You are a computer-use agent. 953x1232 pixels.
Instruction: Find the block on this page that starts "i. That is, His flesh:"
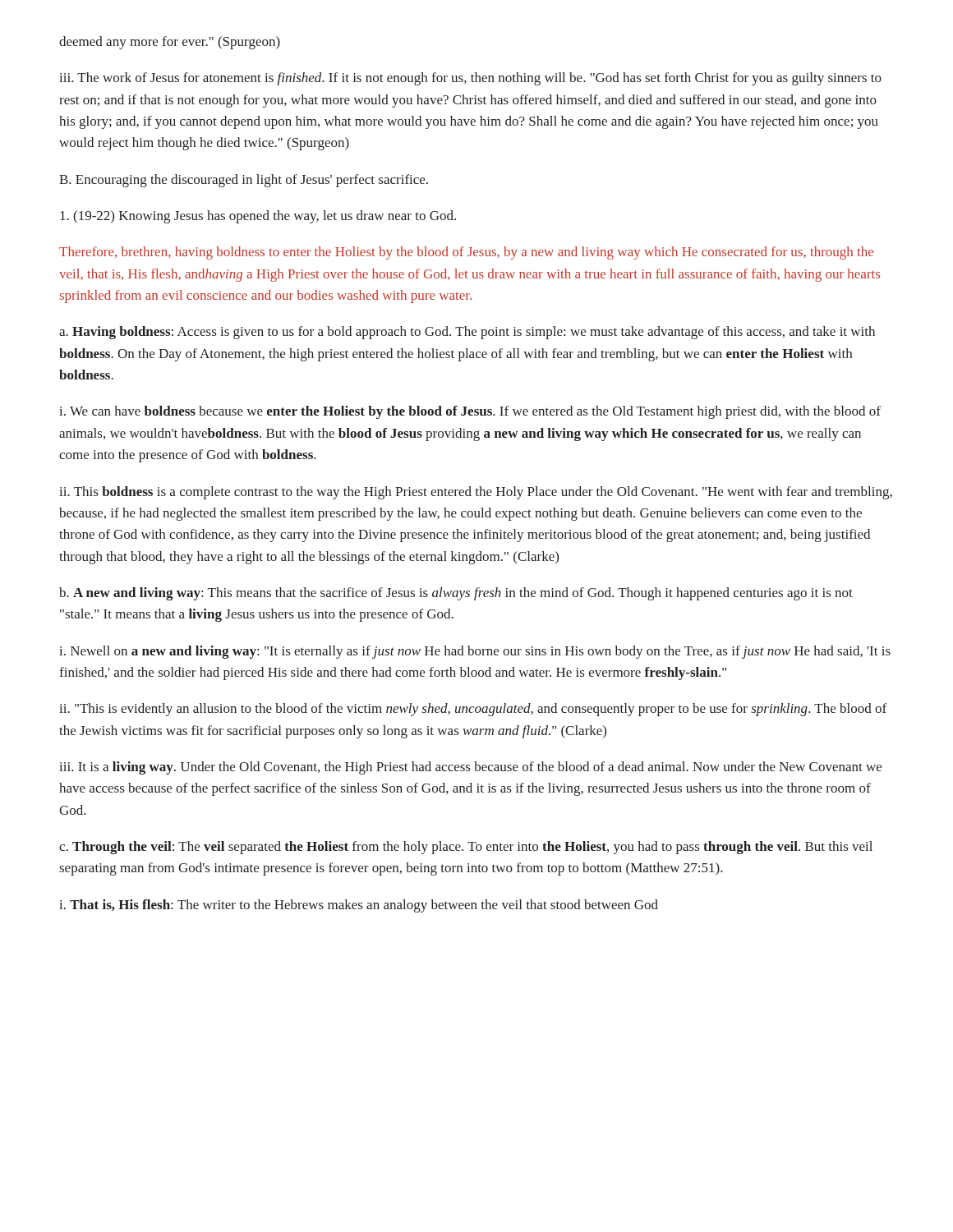pyautogui.click(x=359, y=904)
